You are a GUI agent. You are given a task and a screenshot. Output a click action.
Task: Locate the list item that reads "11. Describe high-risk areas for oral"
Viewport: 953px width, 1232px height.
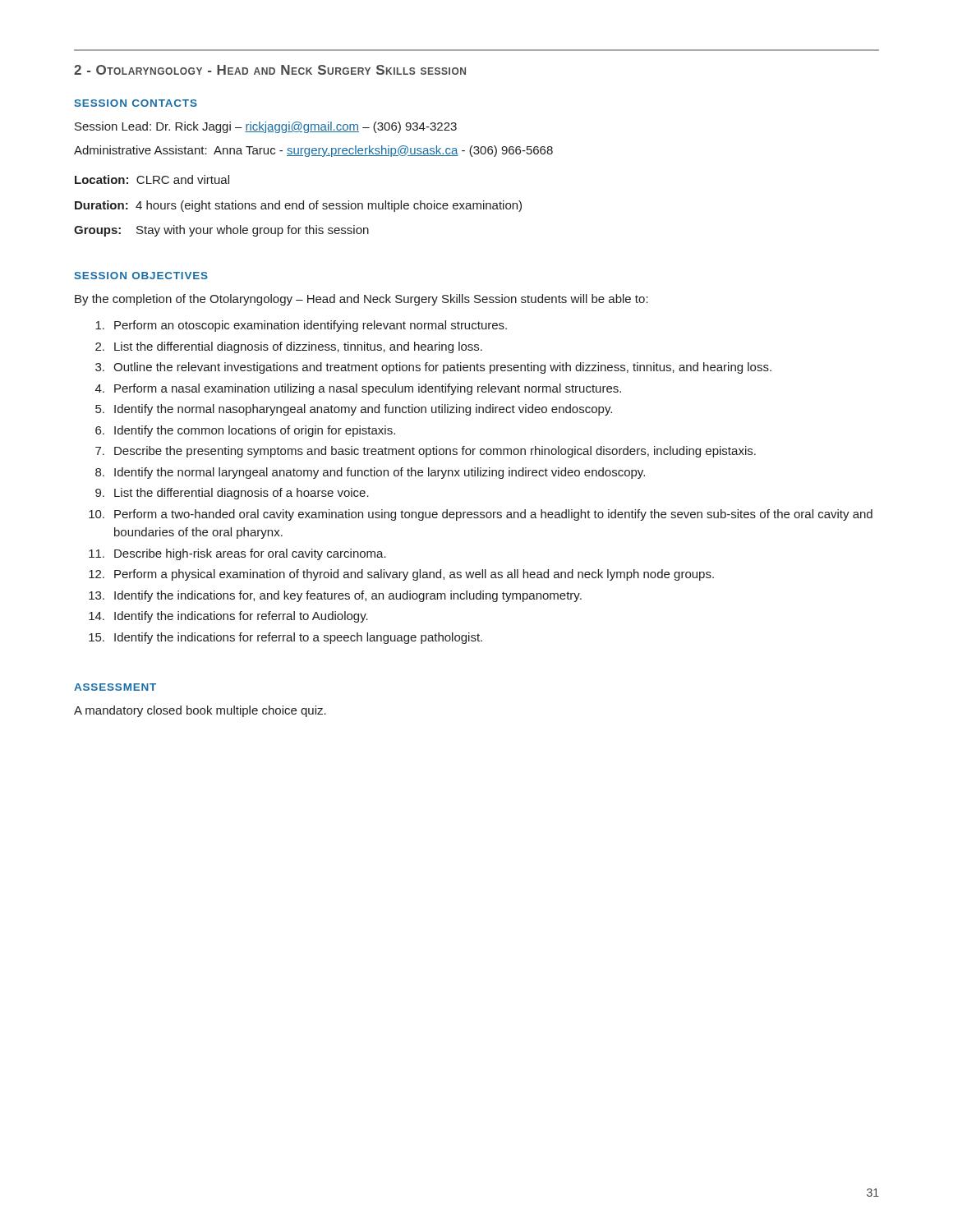tap(237, 554)
